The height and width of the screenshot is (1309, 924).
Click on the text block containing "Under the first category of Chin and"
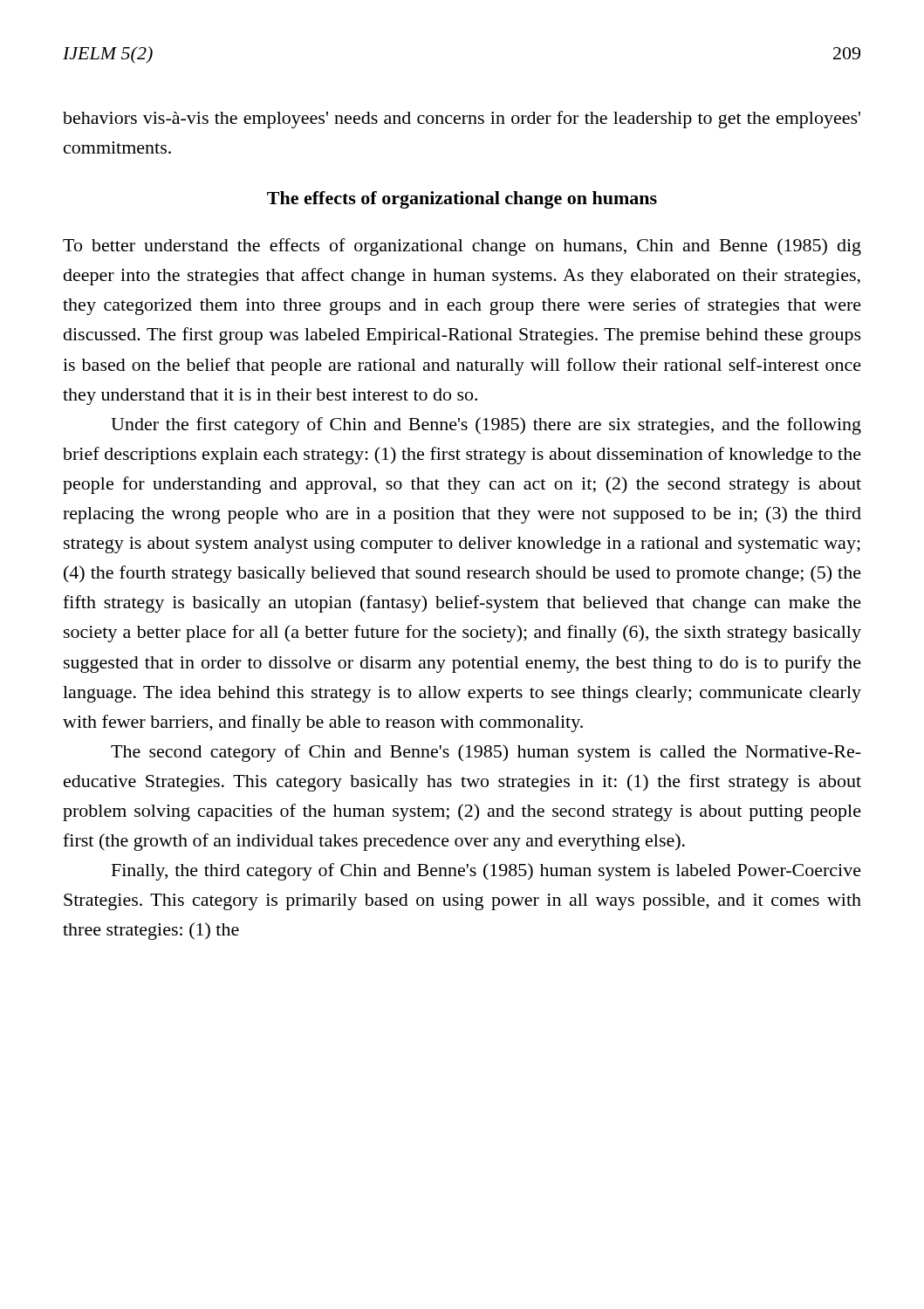(x=462, y=573)
